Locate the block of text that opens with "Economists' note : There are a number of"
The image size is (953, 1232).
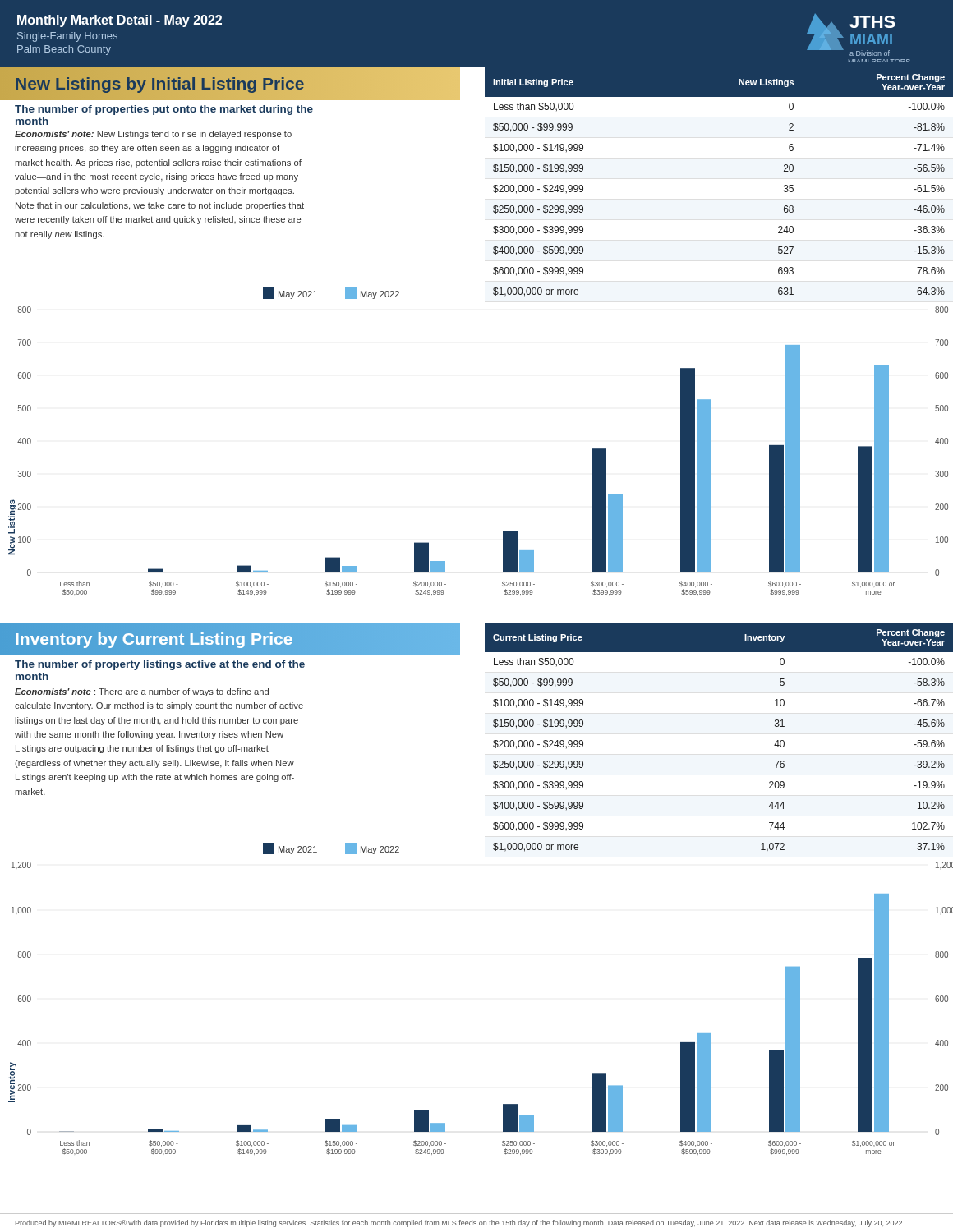[159, 741]
